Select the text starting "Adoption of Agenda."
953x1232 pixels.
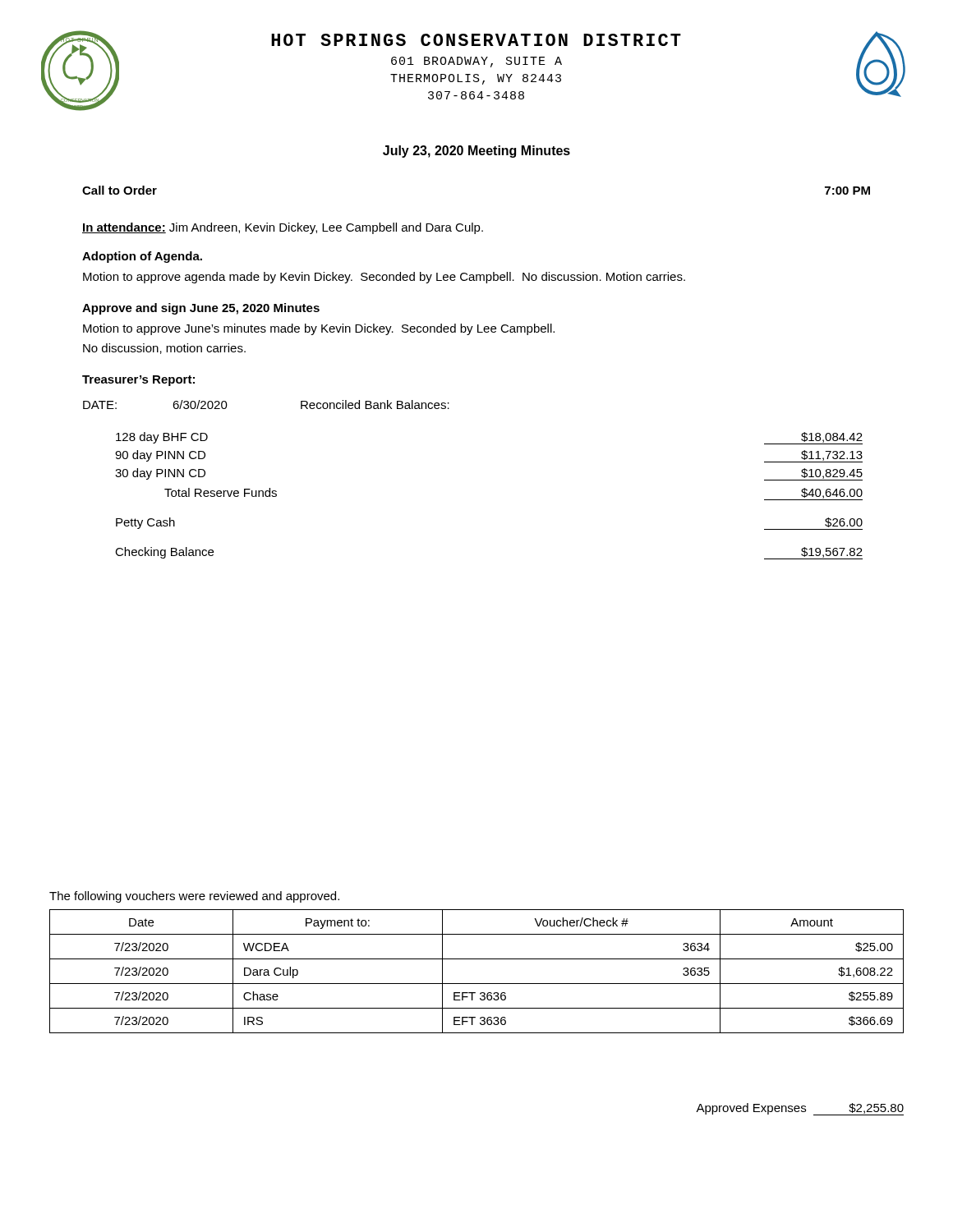(x=143, y=256)
